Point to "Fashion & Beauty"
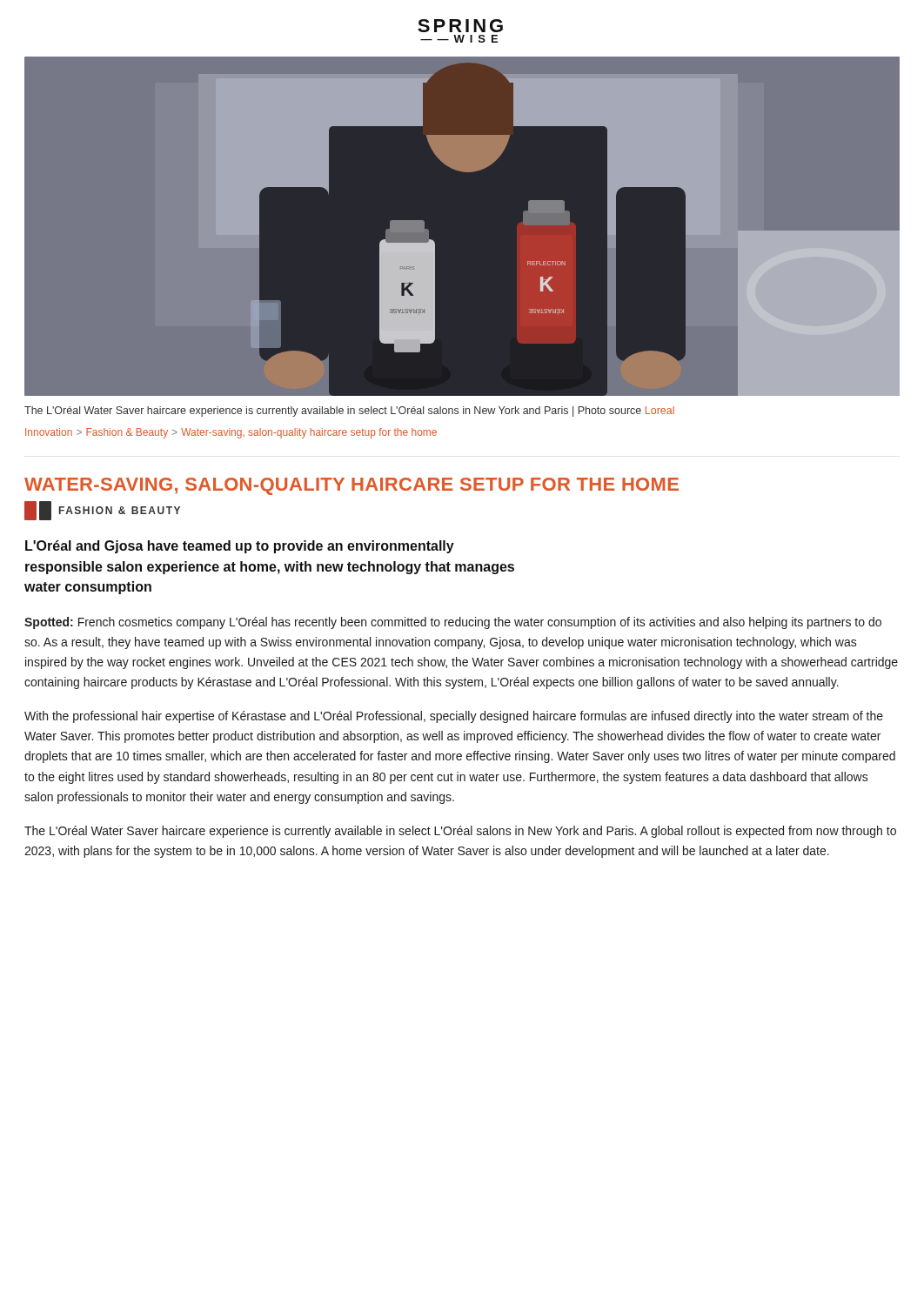The height and width of the screenshot is (1305, 924). [x=103, y=511]
